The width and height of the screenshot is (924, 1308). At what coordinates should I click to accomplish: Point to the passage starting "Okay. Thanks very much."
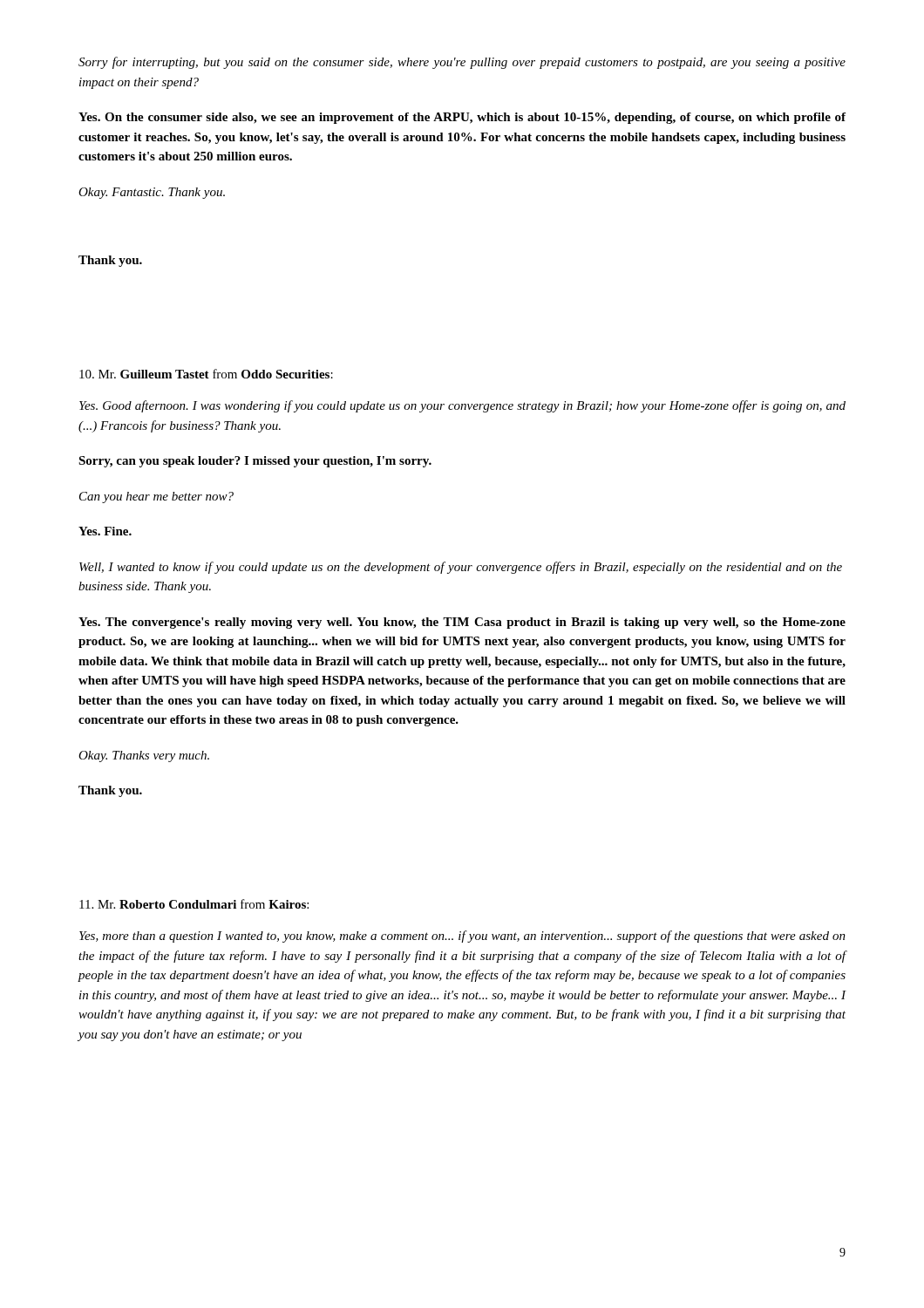tap(144, 755)
